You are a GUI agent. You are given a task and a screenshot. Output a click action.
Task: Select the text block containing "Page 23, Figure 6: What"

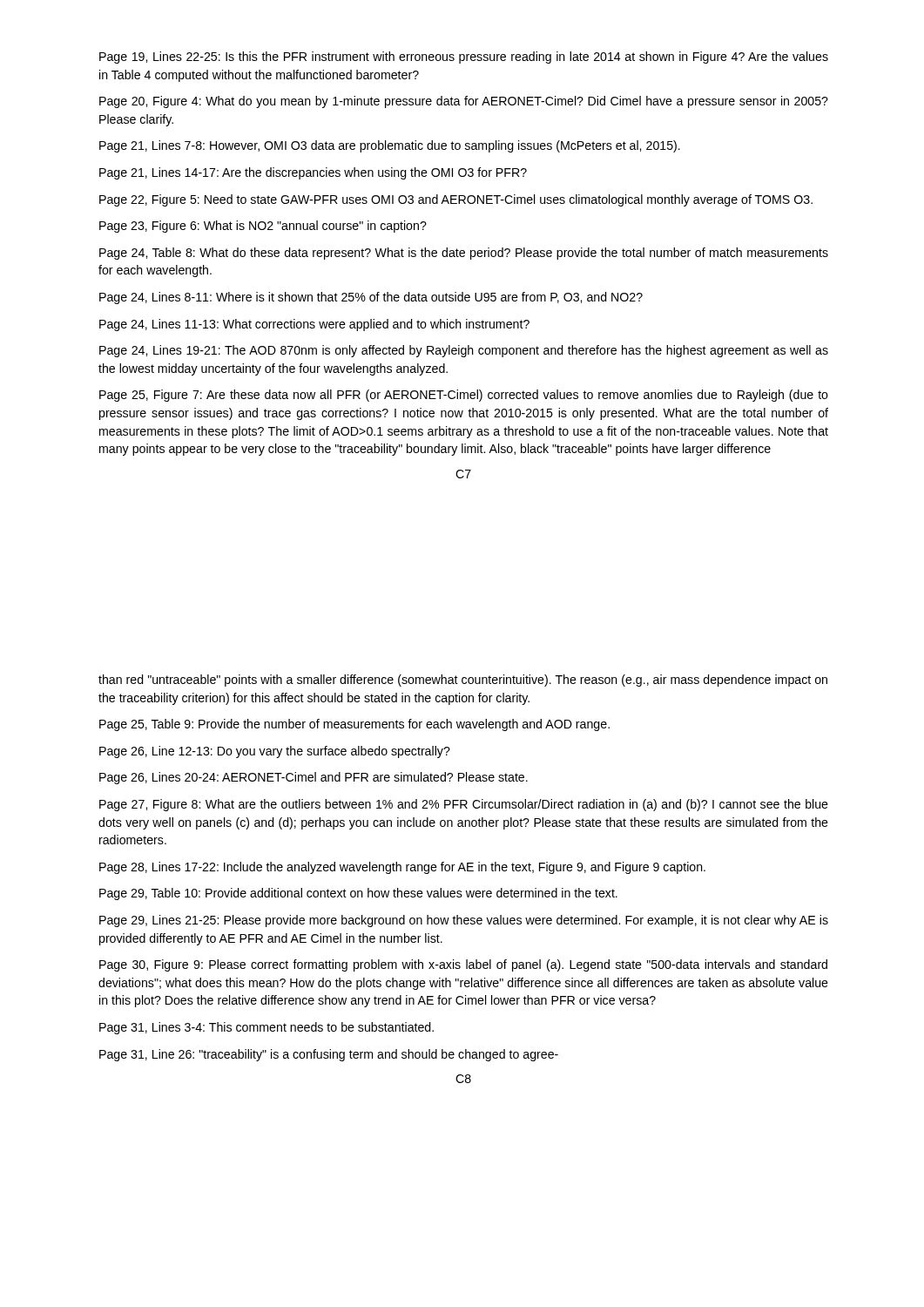(x=262, y=226)
